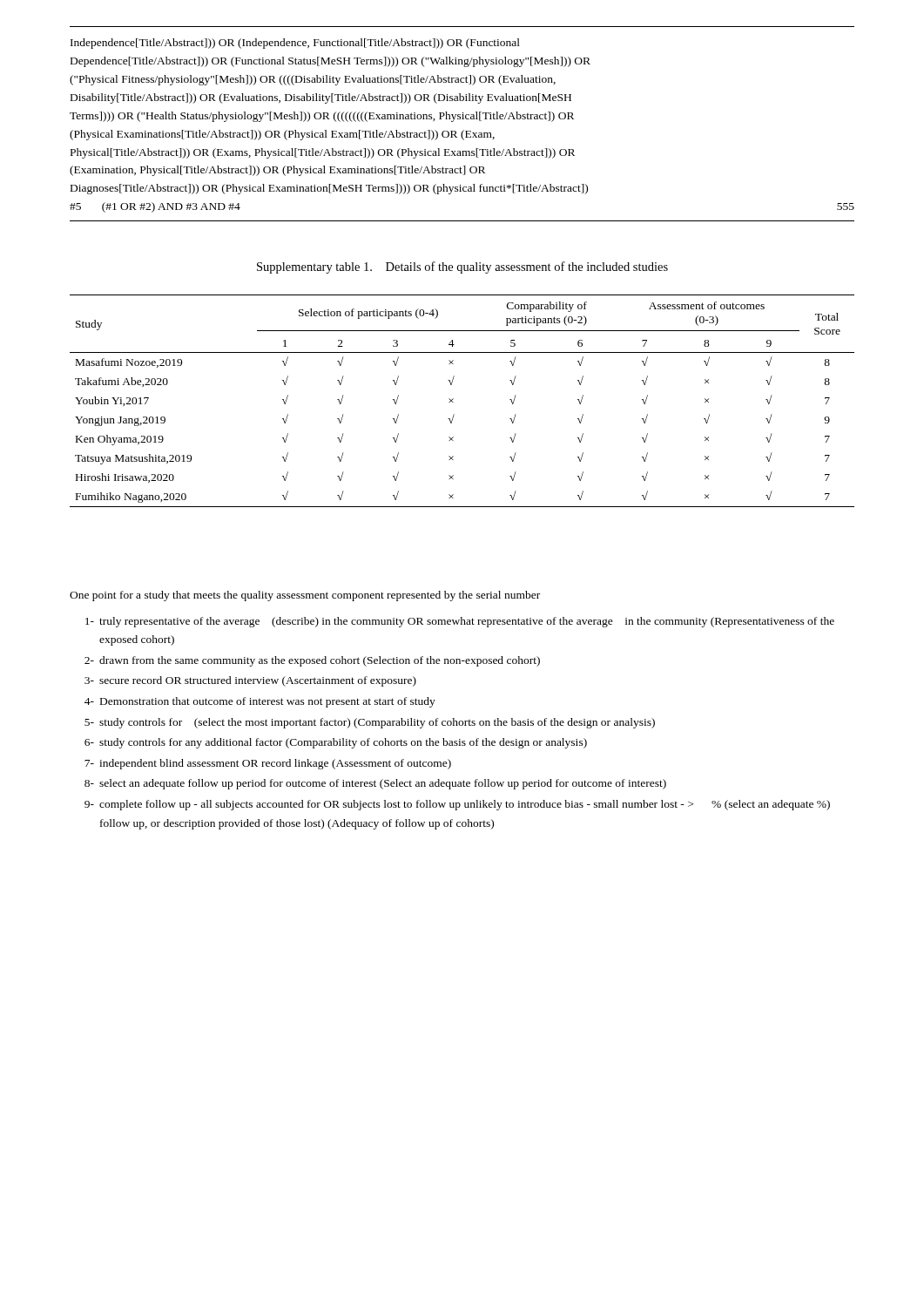
Task: Locate the caption containing "Supplementary table 1. Details of the quality assessment"
Action: (462, 267)
